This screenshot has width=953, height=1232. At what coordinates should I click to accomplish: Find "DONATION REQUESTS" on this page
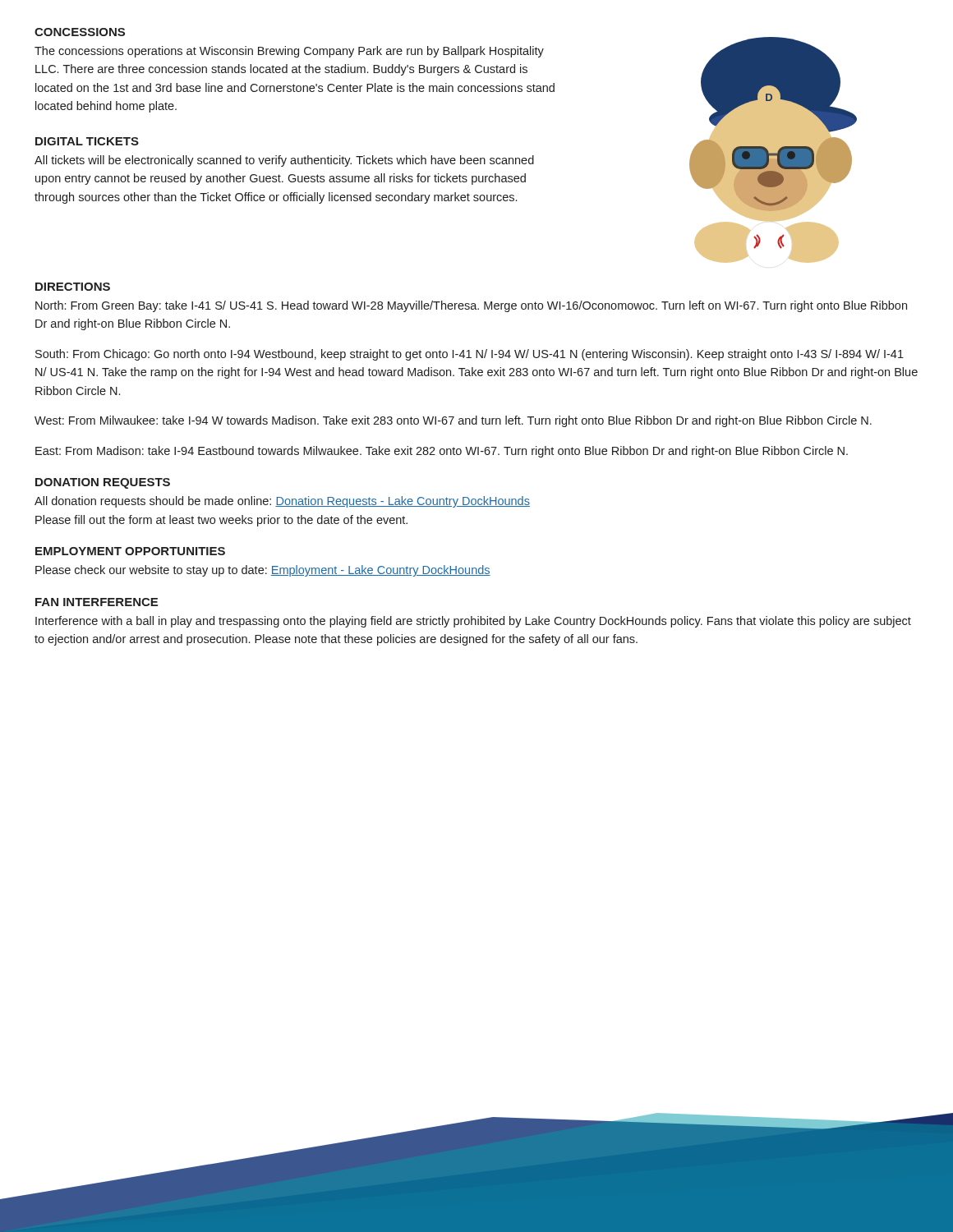pos(102,482)
